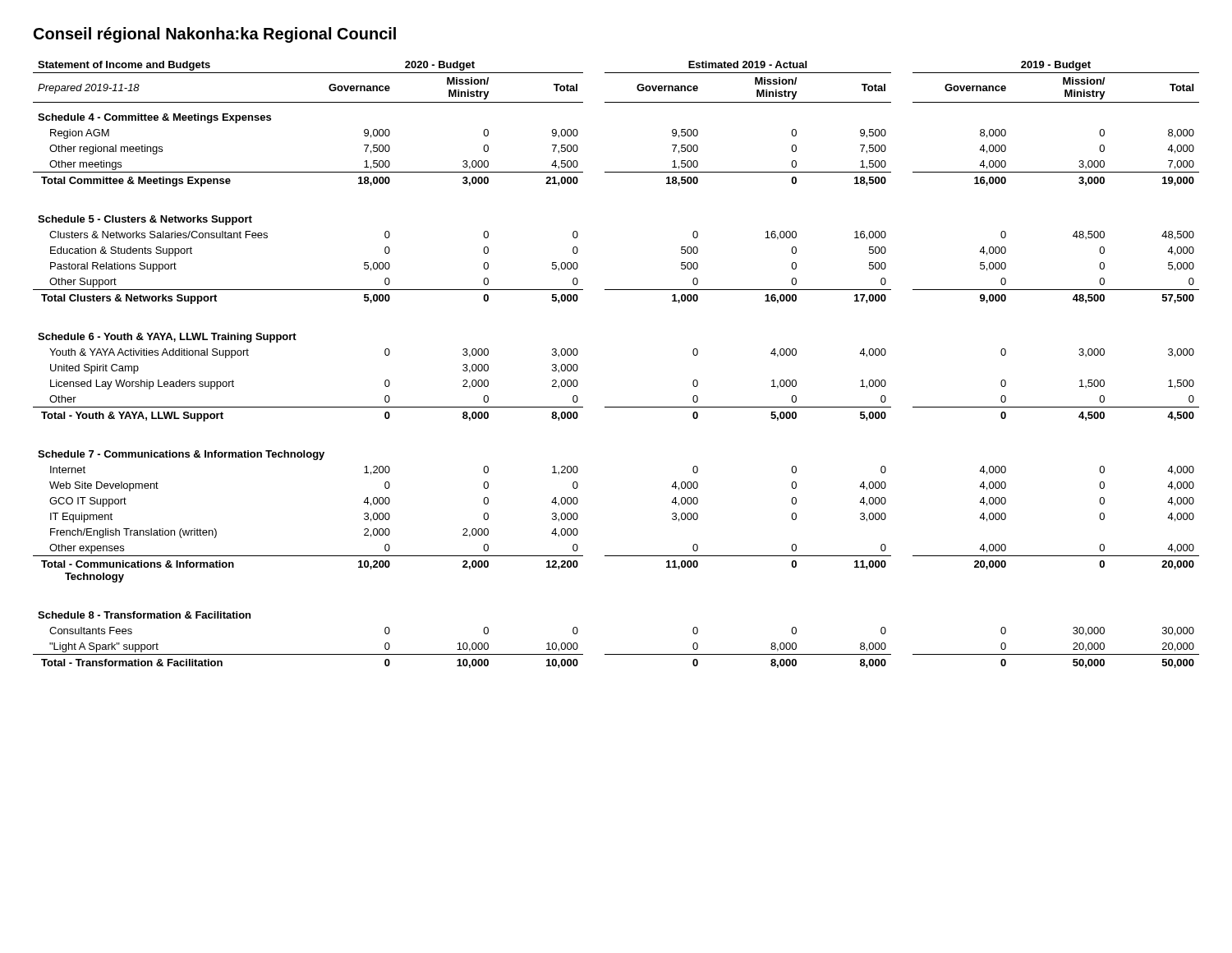Select the block starting "Conseil régional Nakonha:ka Regional"
Screen dimensions: 953x1232
pyautogui.click(x=215, y=34)
